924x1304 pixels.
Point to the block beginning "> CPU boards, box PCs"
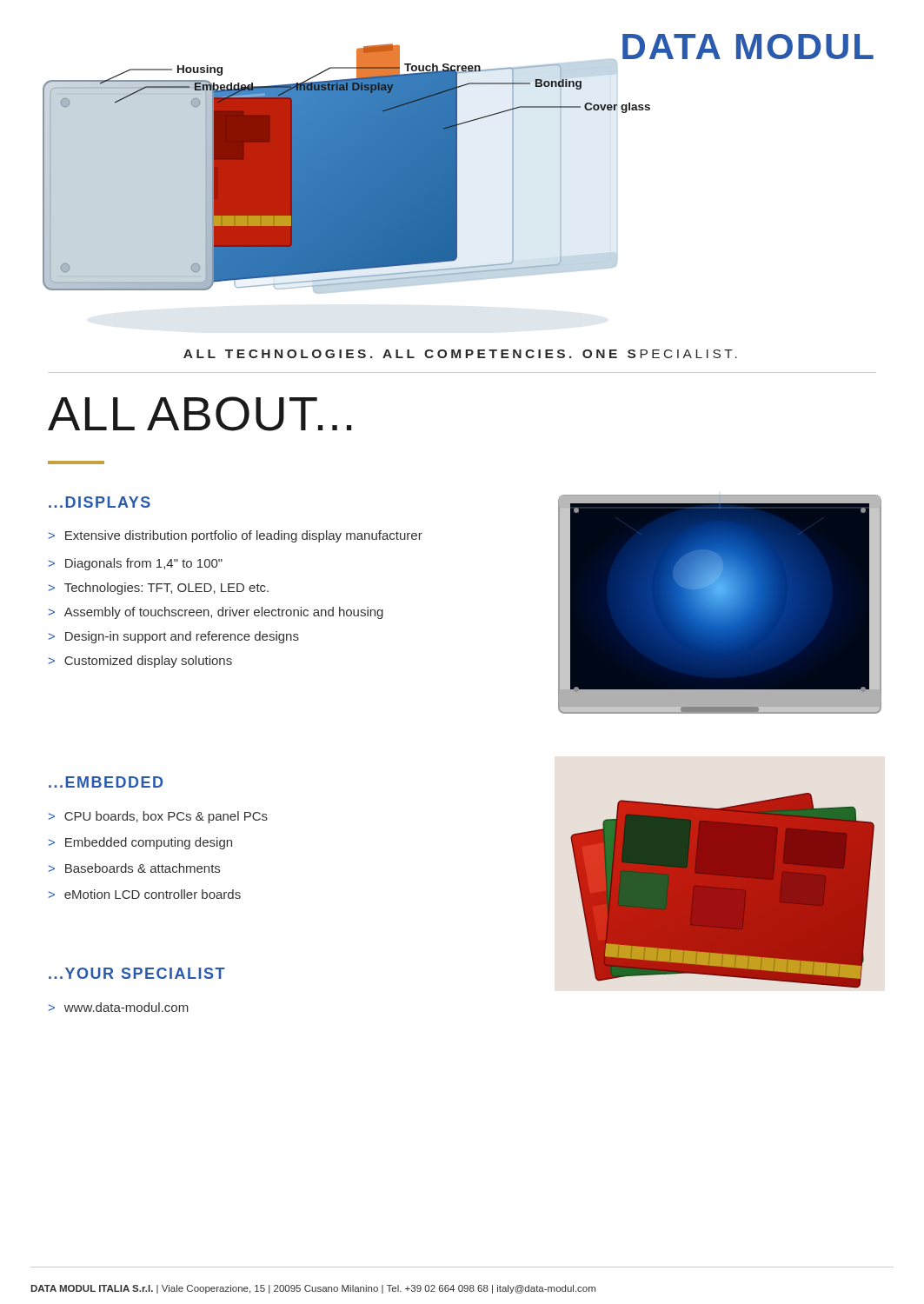click(158, 816)
